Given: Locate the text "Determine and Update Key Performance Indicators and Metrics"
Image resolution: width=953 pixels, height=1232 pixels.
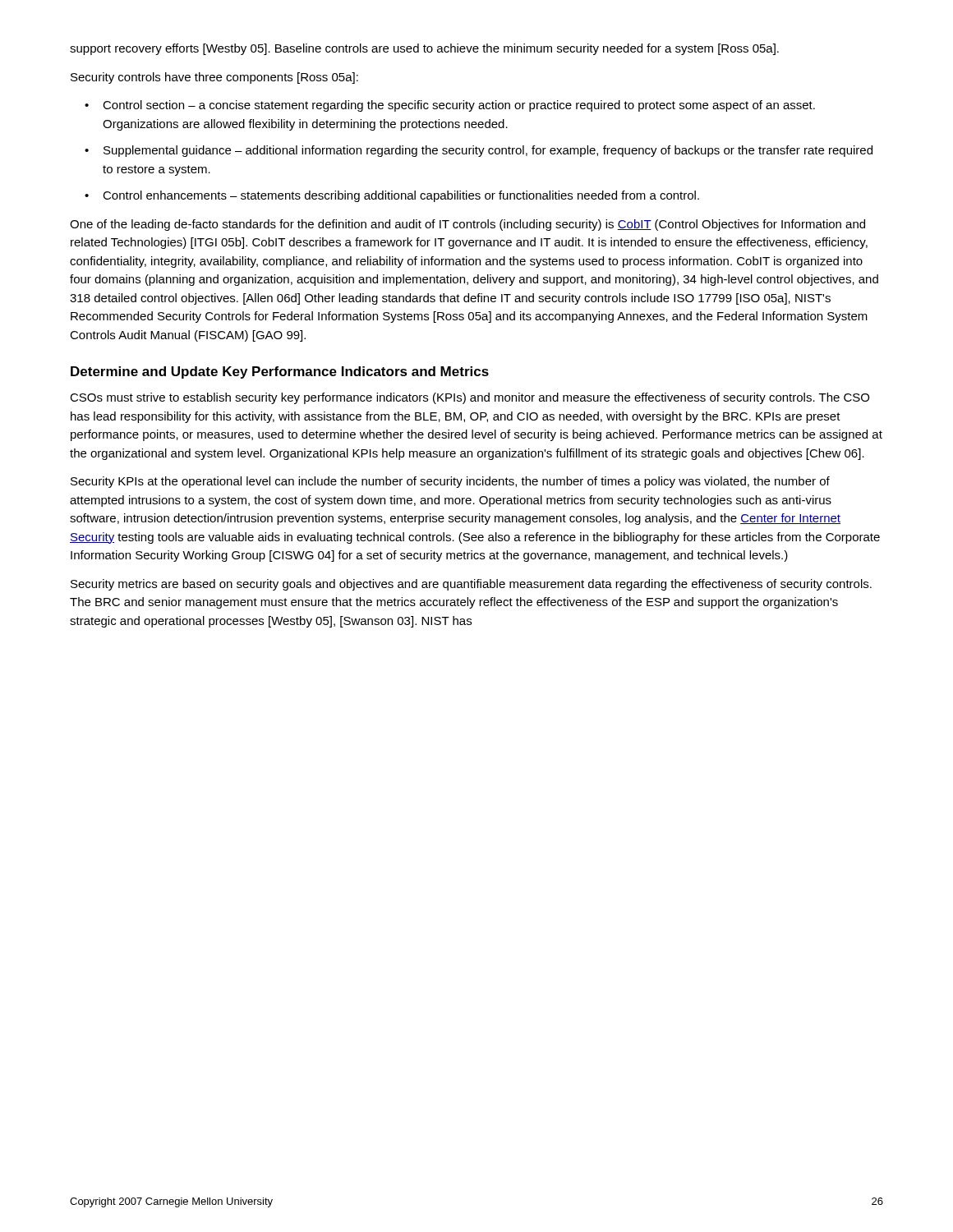Looking at the screenshot, I should pos(279,372).
